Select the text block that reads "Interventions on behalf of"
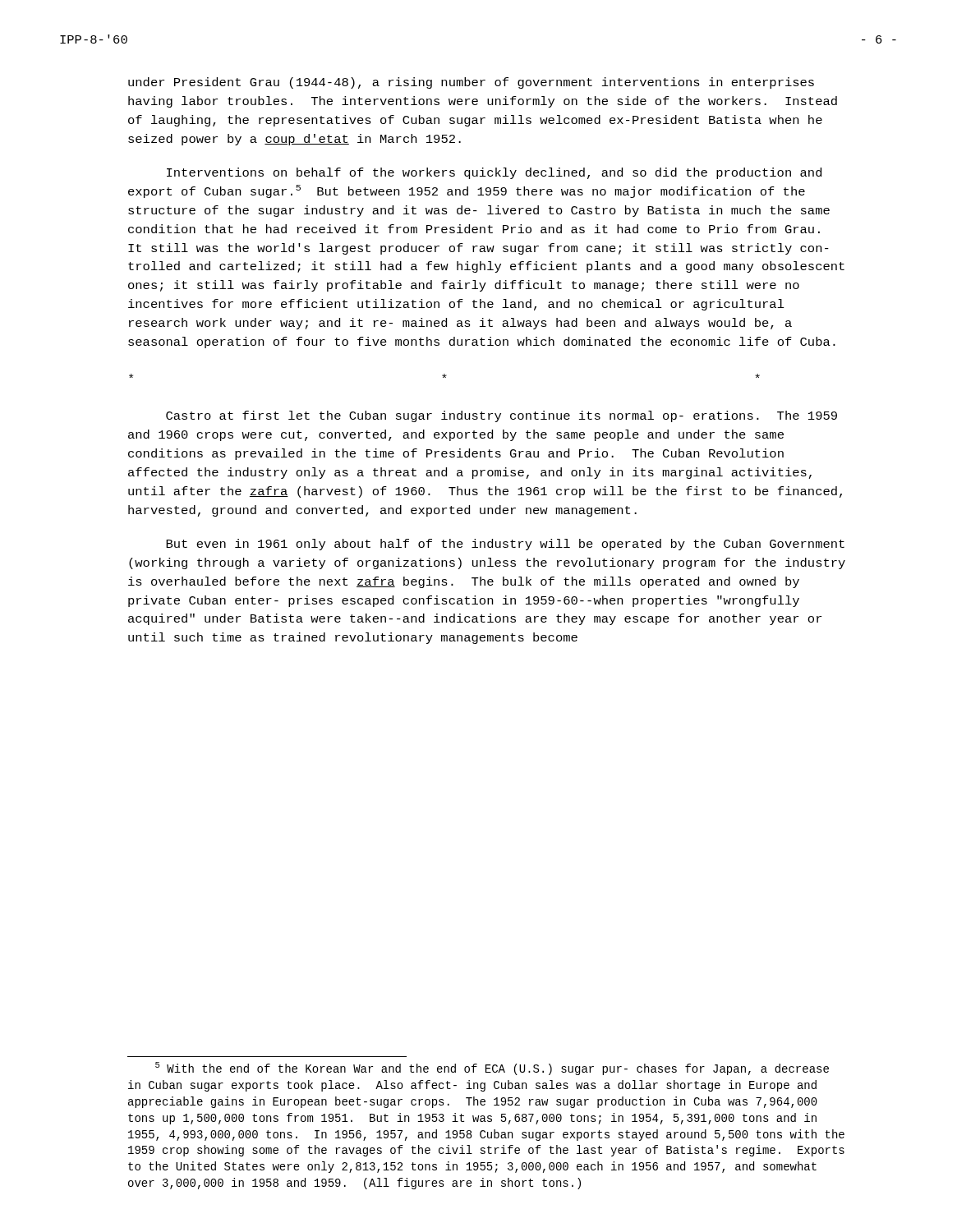957x1232 pixels. 486,258
